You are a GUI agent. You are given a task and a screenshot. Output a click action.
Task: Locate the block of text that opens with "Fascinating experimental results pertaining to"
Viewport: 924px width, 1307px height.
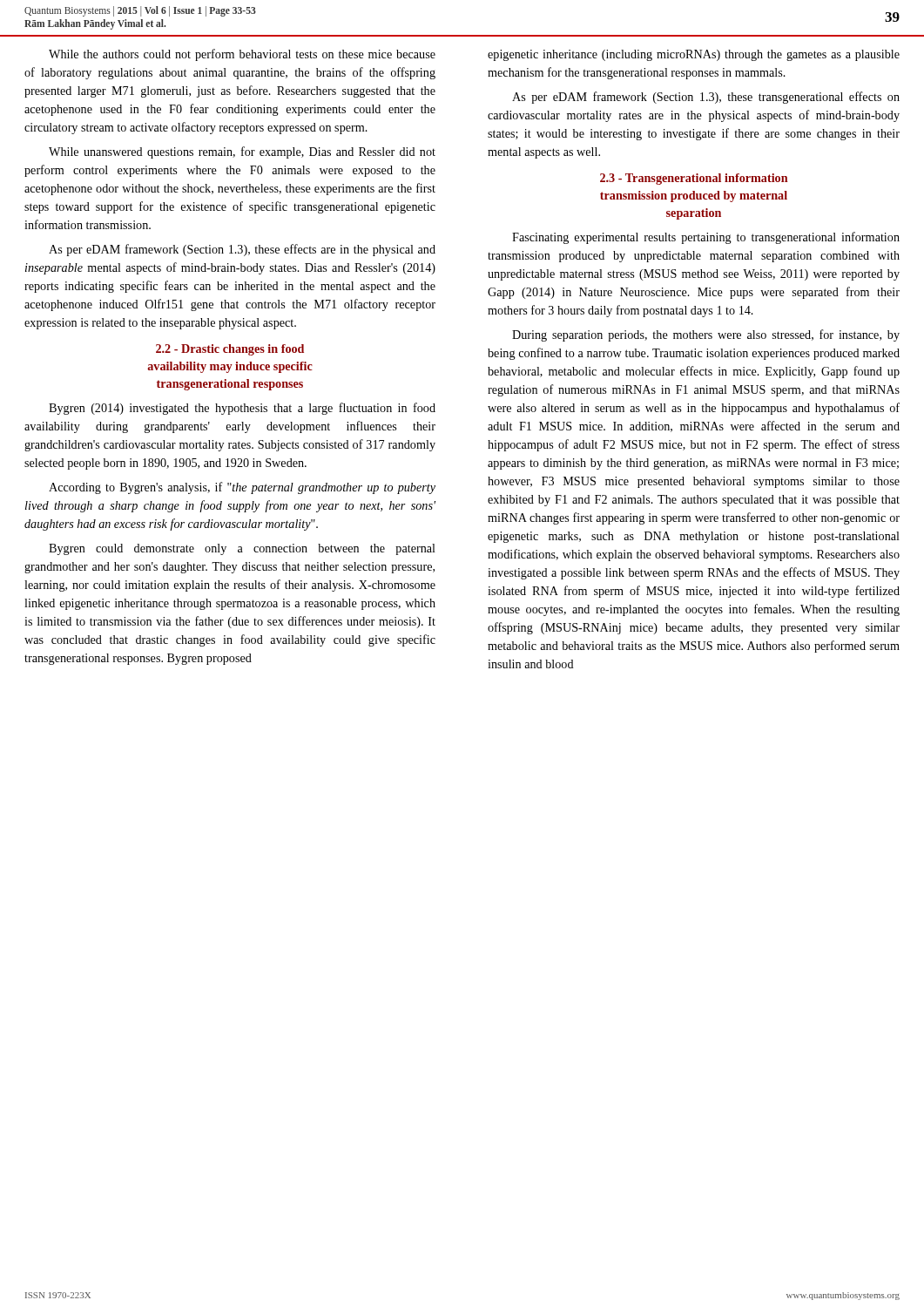pyautogui.click(x=694, y=451)
